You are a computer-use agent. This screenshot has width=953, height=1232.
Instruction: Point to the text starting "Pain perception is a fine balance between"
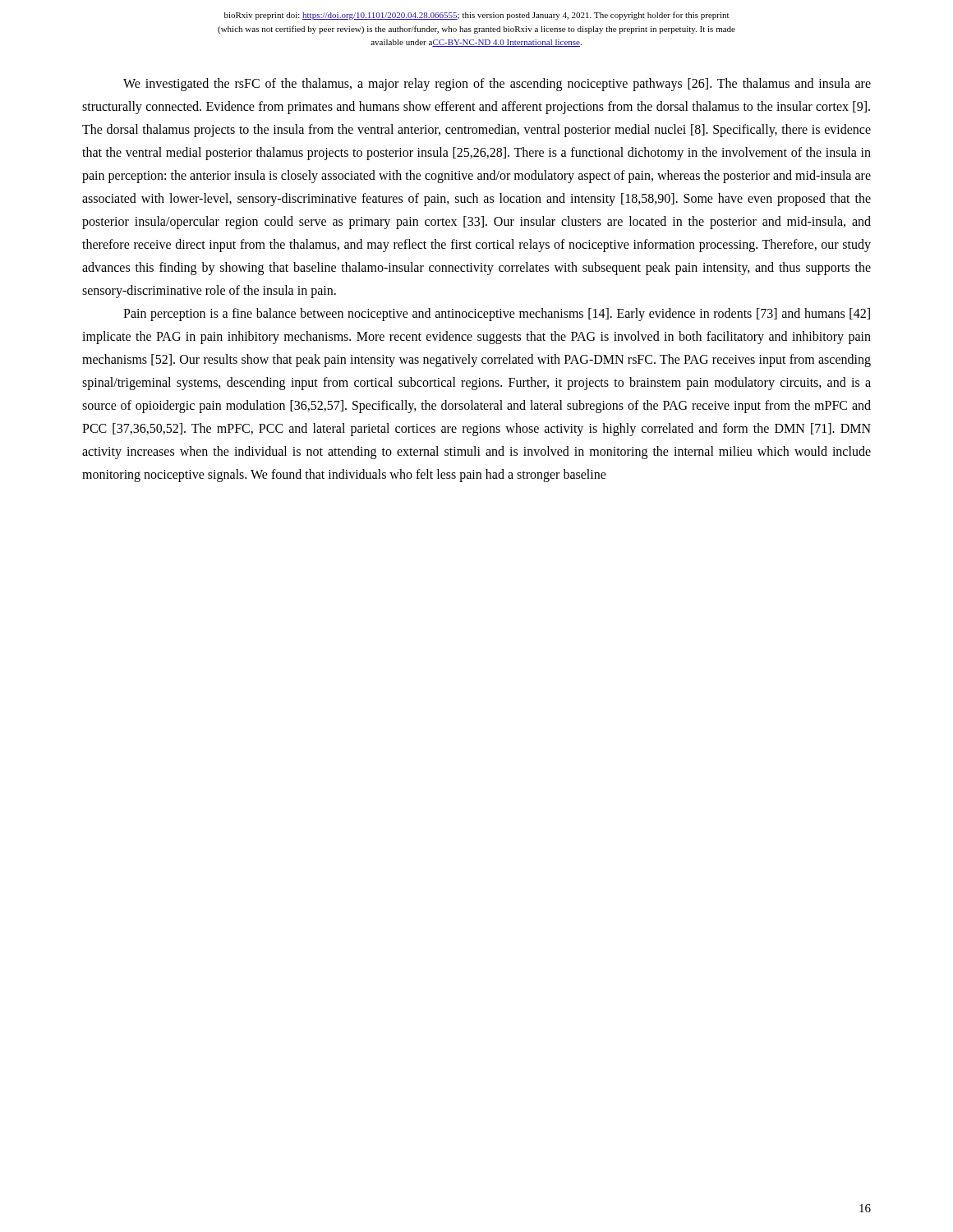(x=476, y=394)
